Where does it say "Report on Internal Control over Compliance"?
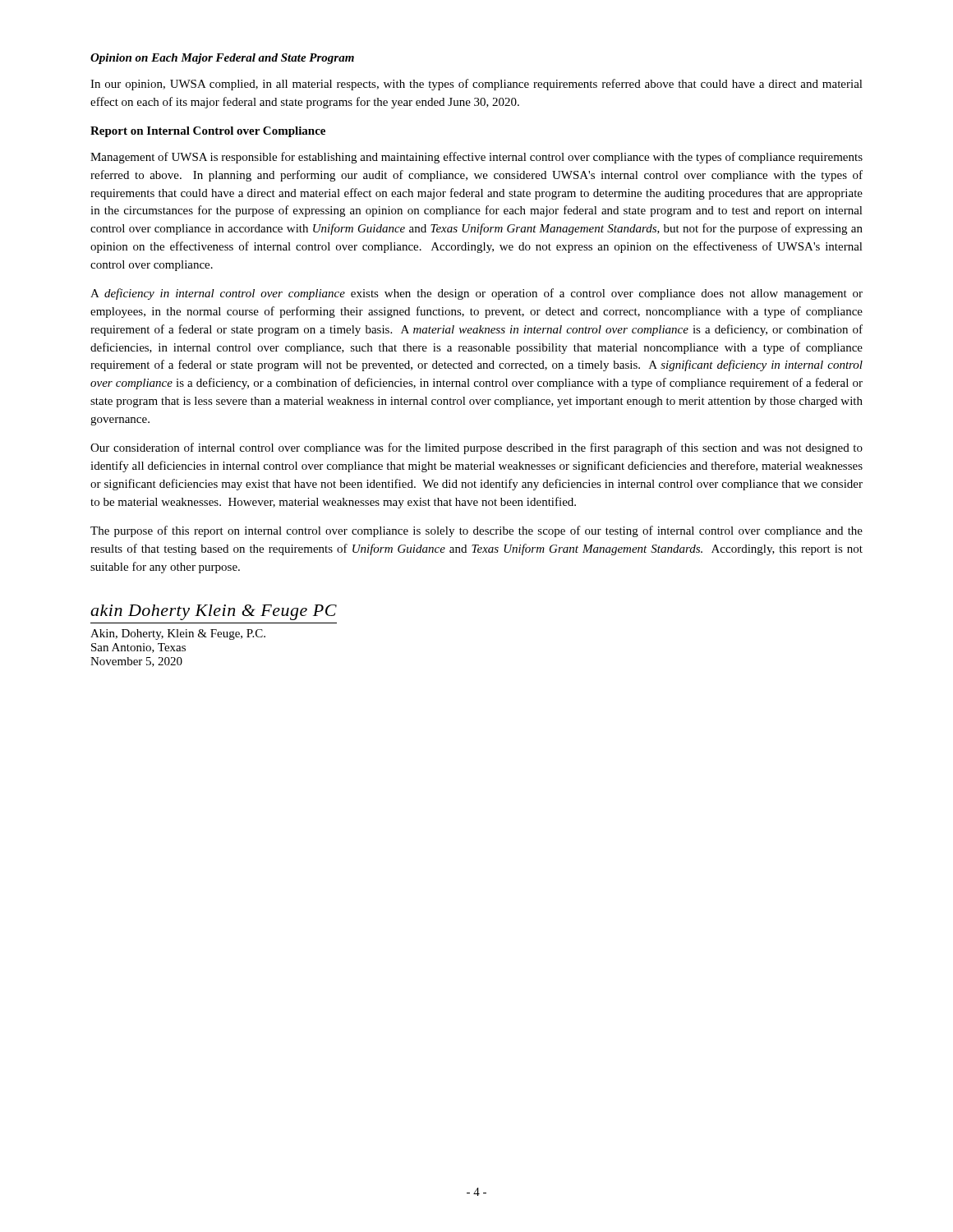Viewport: 953px width, 1232px height. coord(208,132)
